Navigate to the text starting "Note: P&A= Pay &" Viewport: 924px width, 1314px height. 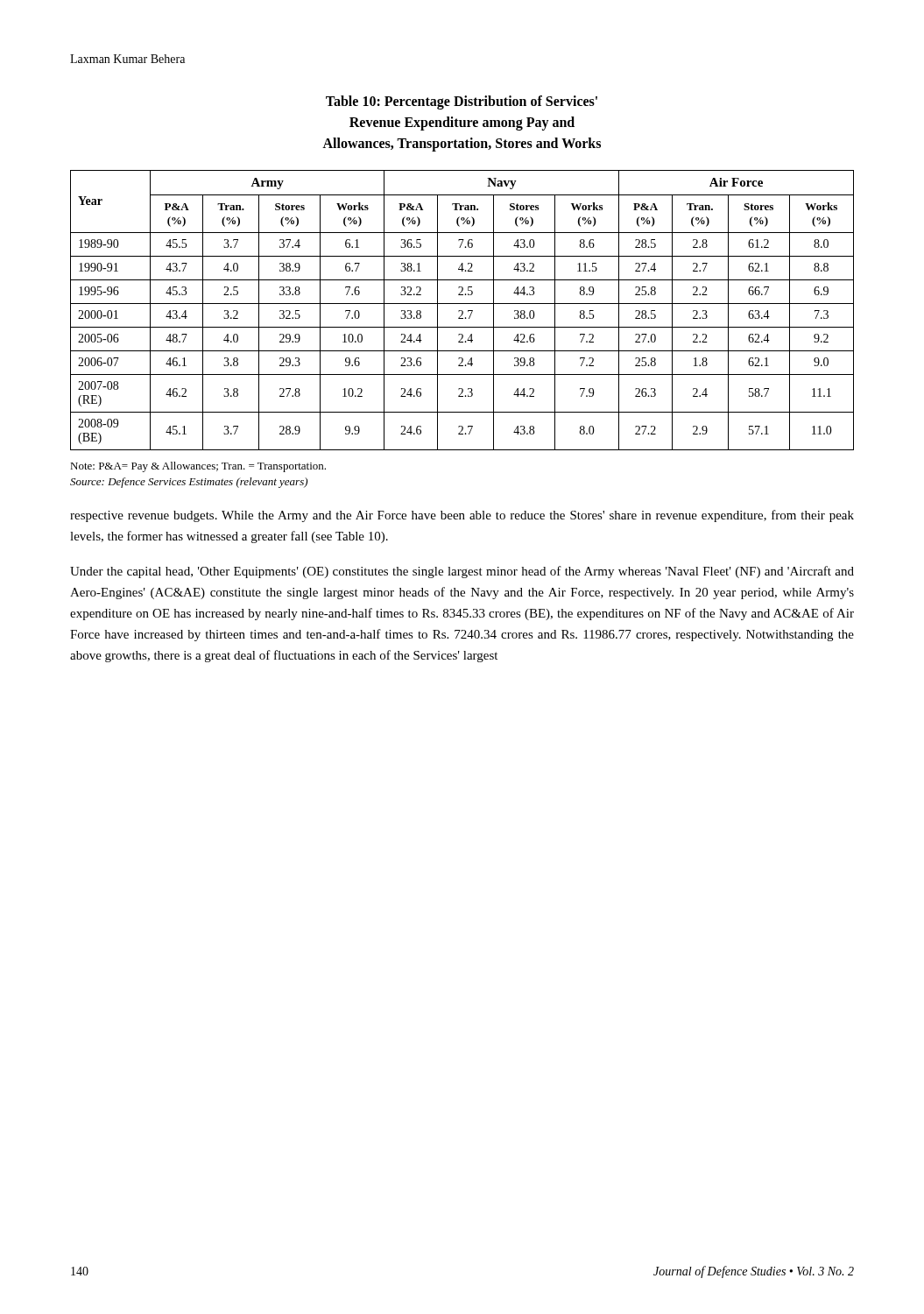(x=198, y=466)
